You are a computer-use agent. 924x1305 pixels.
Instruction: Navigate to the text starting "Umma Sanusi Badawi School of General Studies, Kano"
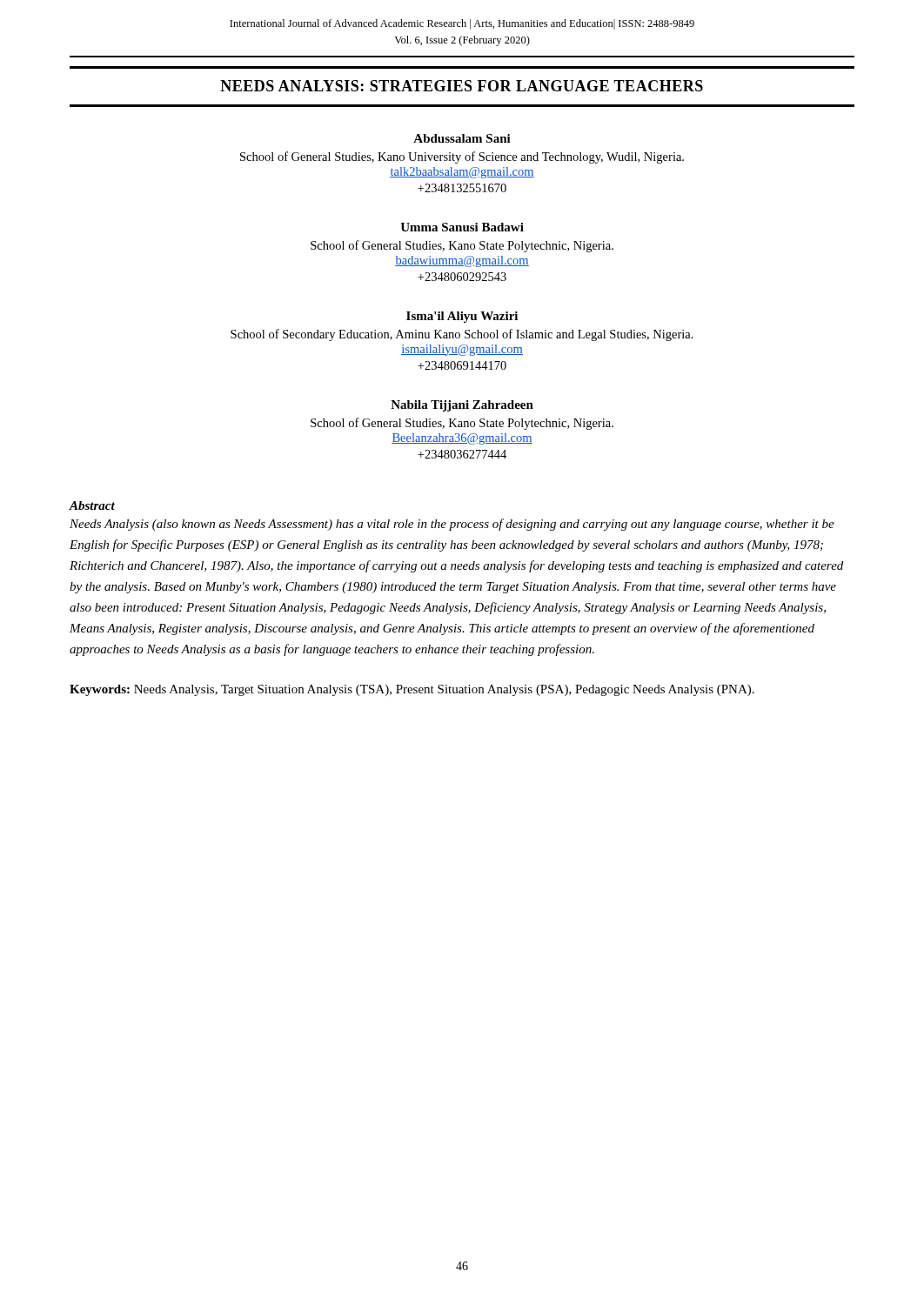(x=462, y=252)
